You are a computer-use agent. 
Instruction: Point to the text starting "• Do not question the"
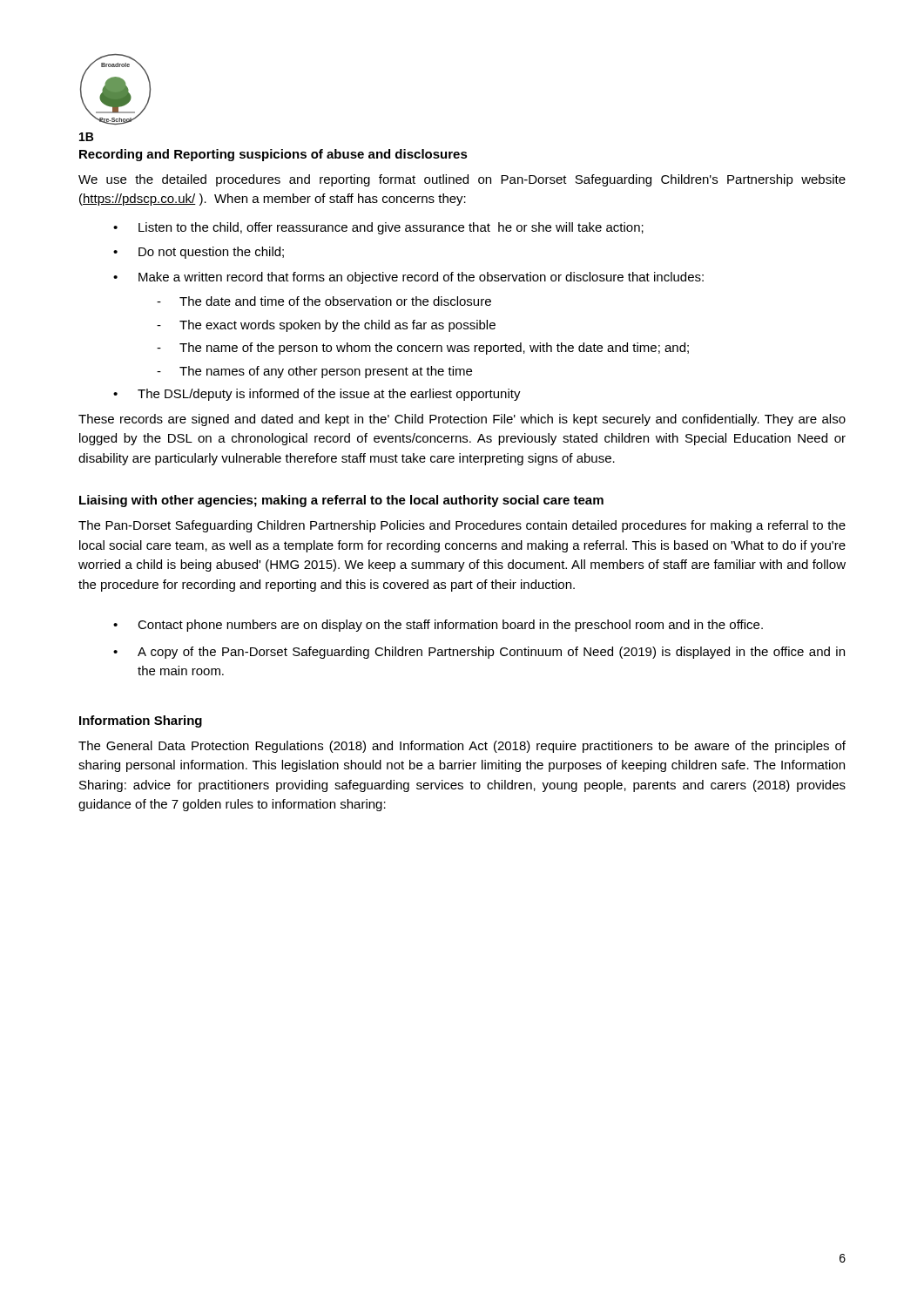pyautogui.click(x=199, y=253)
